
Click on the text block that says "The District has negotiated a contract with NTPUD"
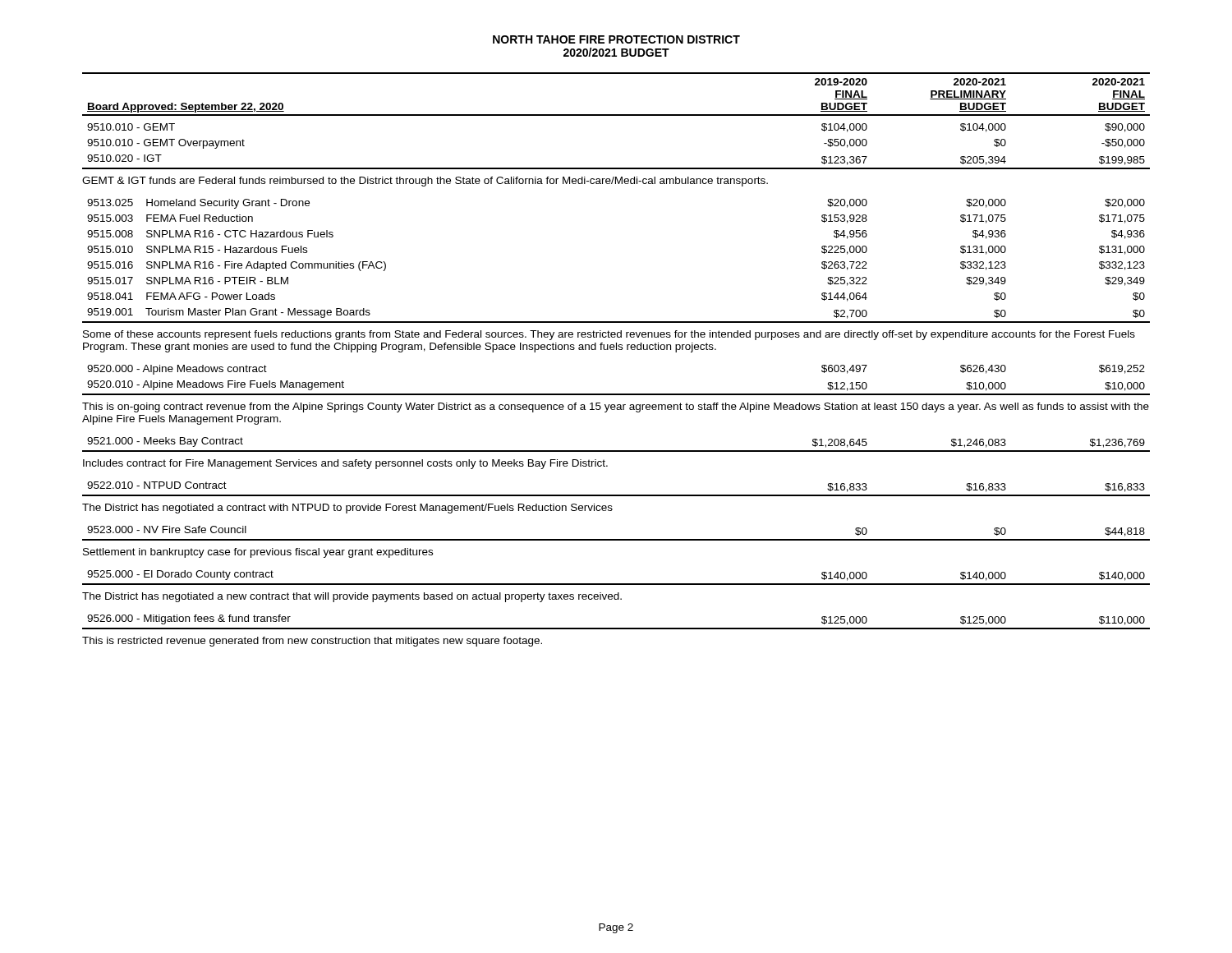click(x=347, y=507)
